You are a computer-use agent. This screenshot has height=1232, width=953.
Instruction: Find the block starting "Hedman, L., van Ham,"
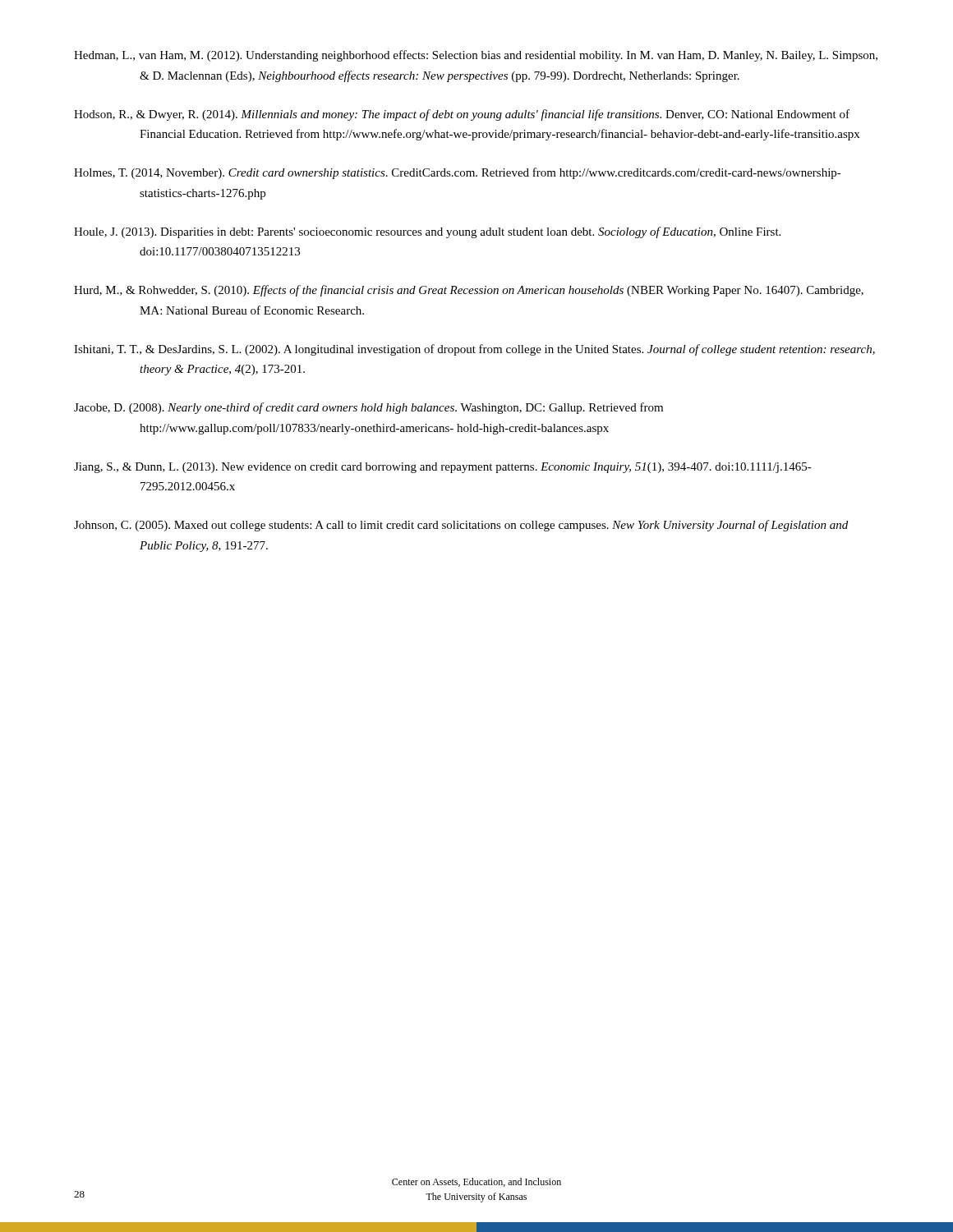[476, 65]
